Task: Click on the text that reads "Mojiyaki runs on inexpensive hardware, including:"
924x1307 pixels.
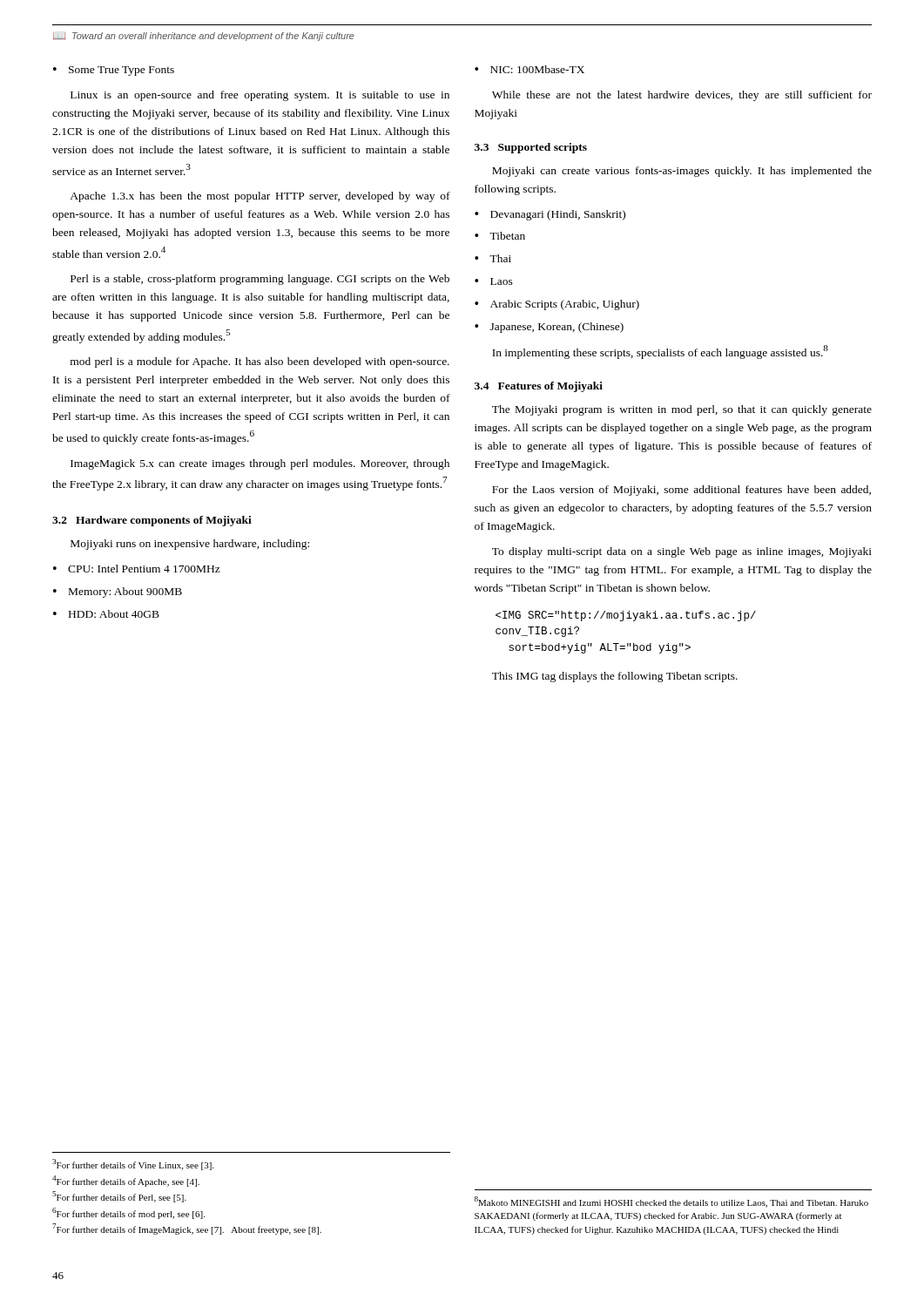Action: coord(190,543)
